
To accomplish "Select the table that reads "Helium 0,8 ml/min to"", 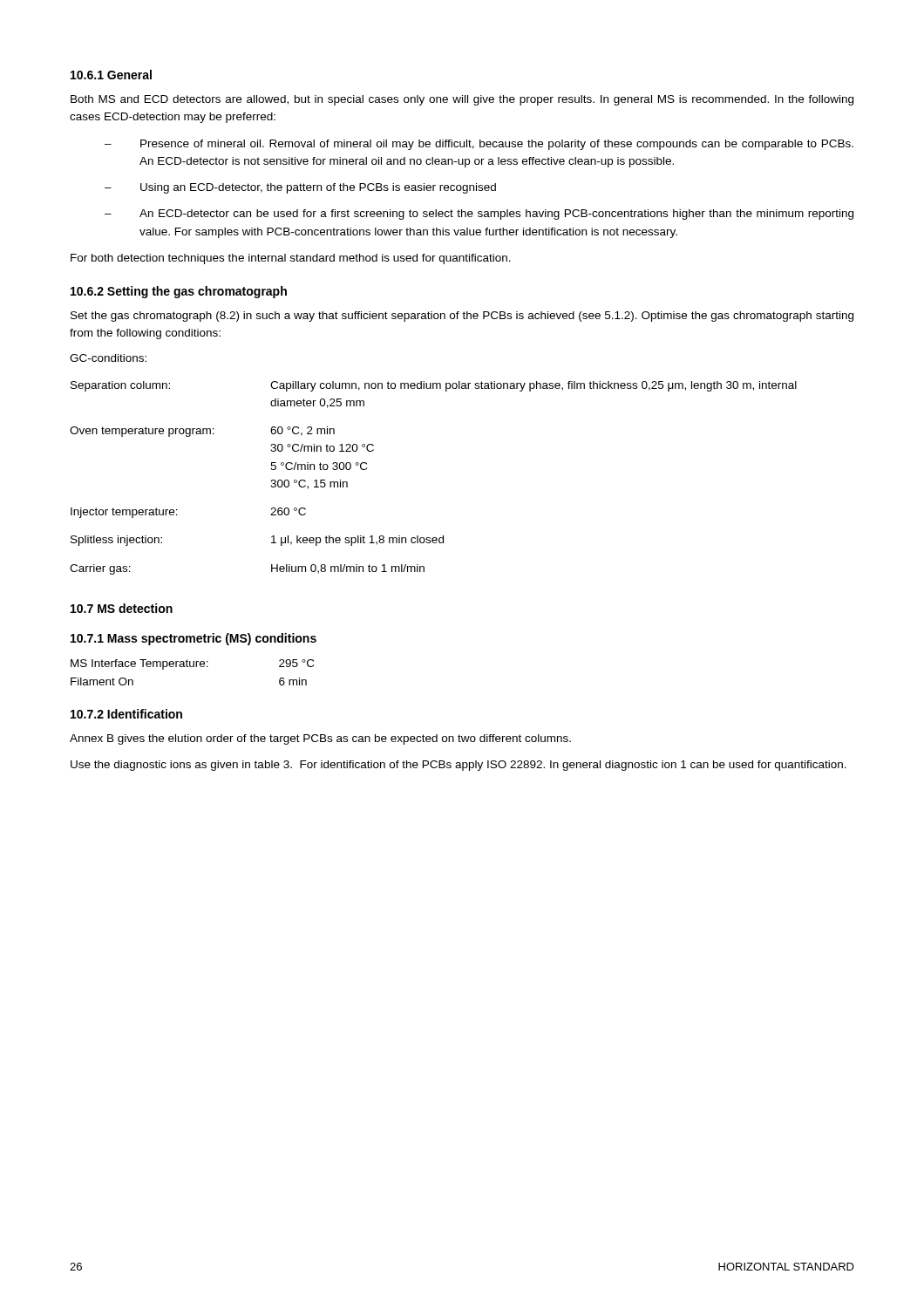I will [462, 477].
